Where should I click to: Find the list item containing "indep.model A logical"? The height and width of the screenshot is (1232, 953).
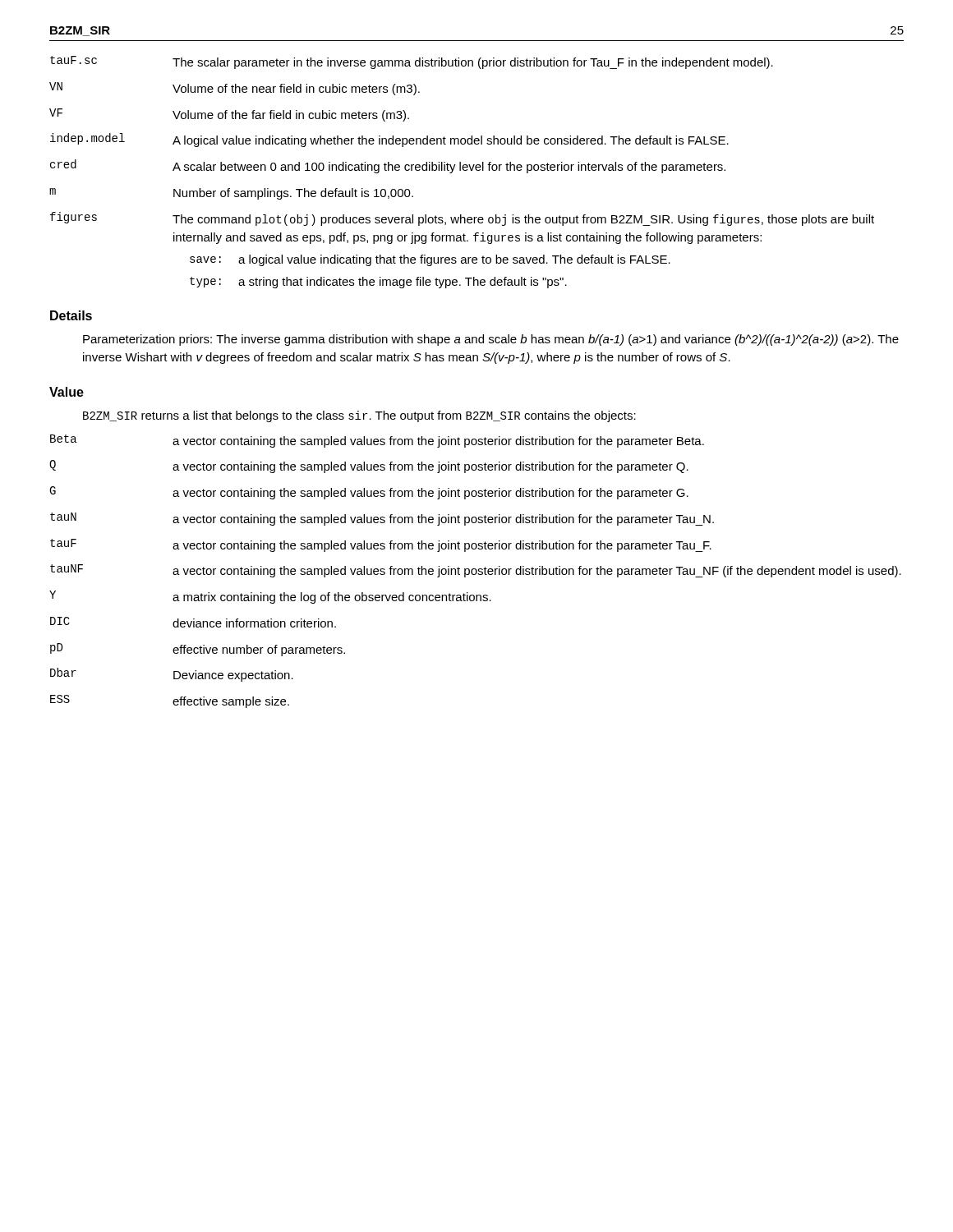pyautogui.click(x=476, y=141)
